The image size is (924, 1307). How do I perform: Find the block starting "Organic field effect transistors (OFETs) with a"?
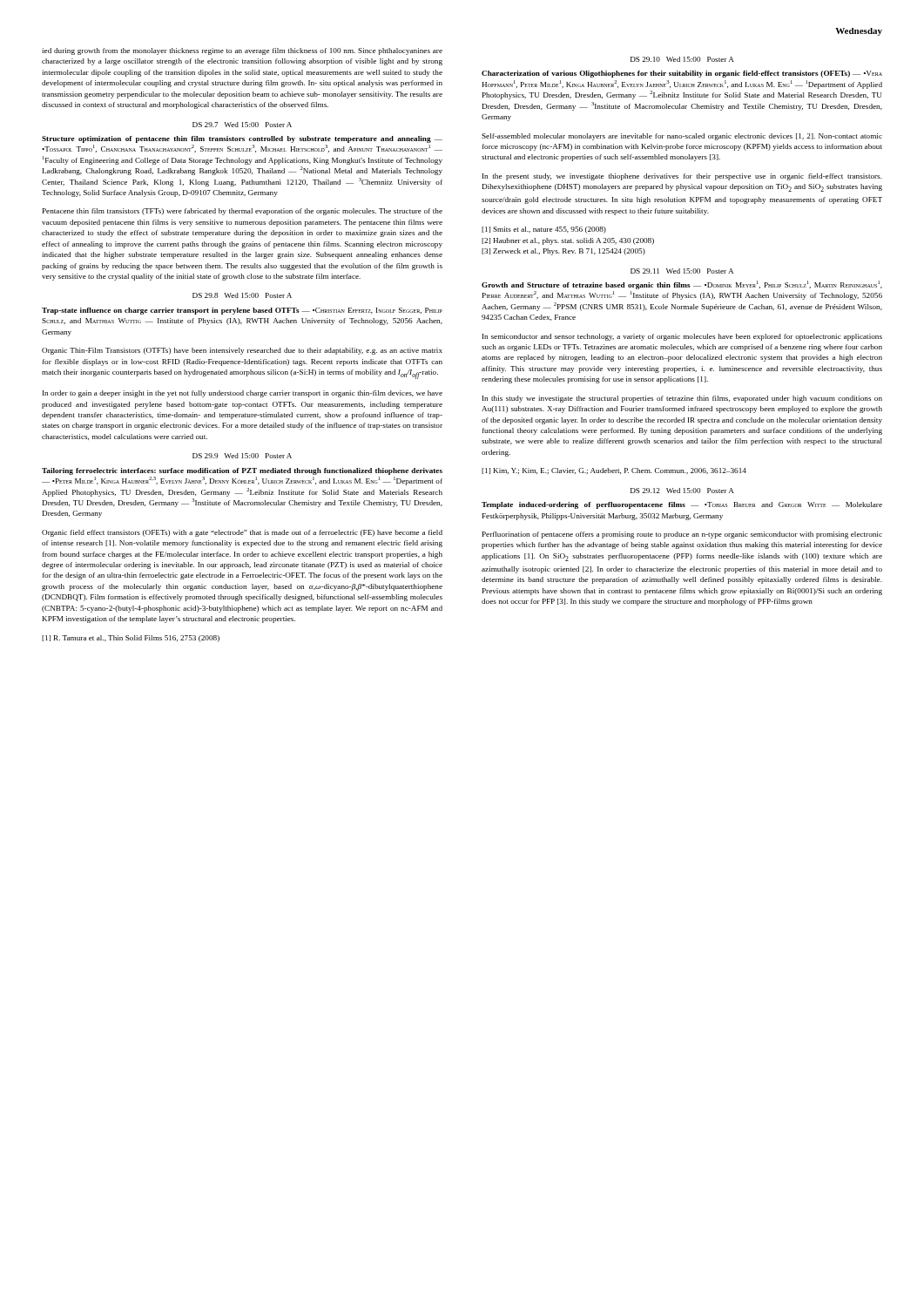click(242, 576)
